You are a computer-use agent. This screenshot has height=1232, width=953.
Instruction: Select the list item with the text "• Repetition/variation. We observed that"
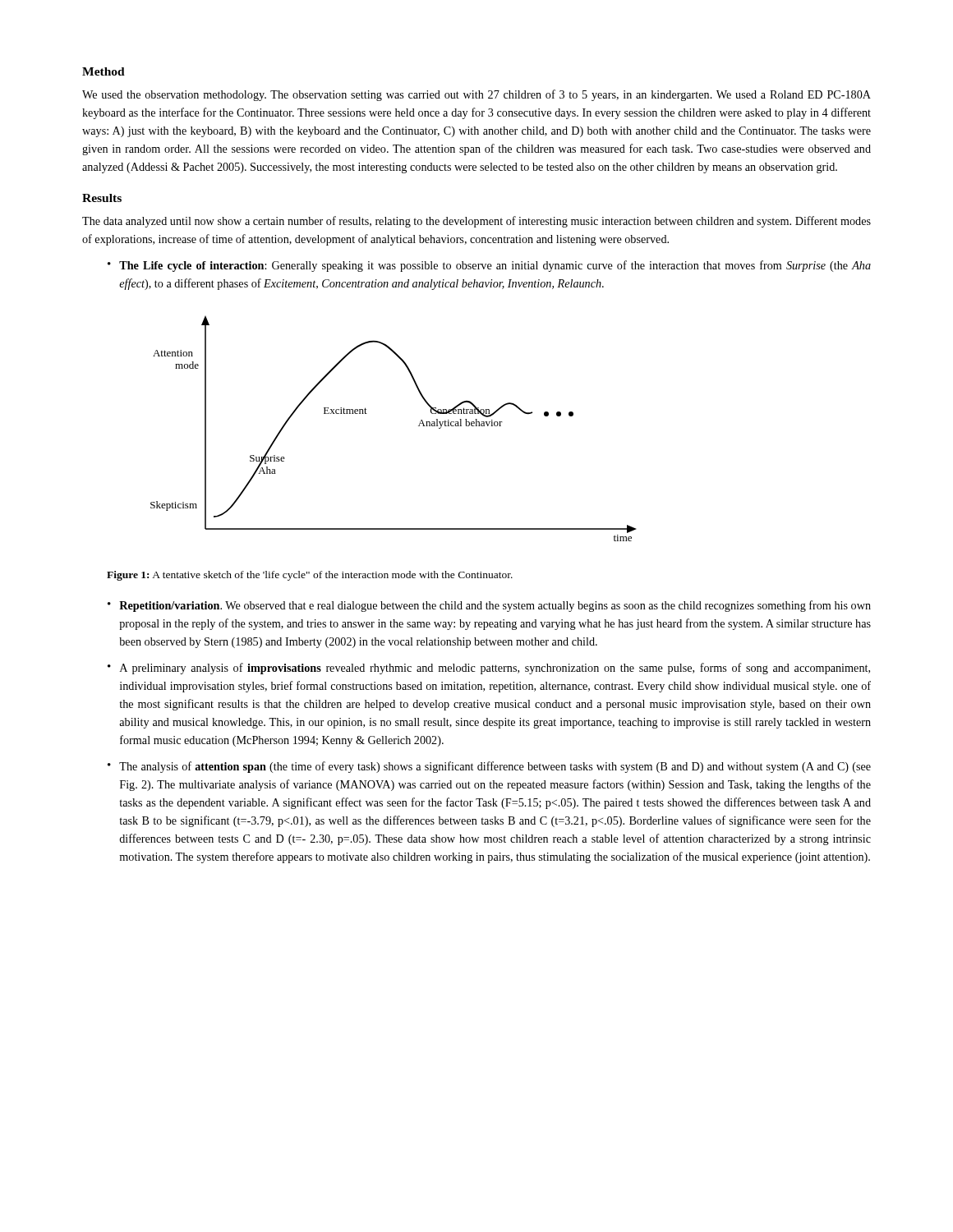(489, 623)
